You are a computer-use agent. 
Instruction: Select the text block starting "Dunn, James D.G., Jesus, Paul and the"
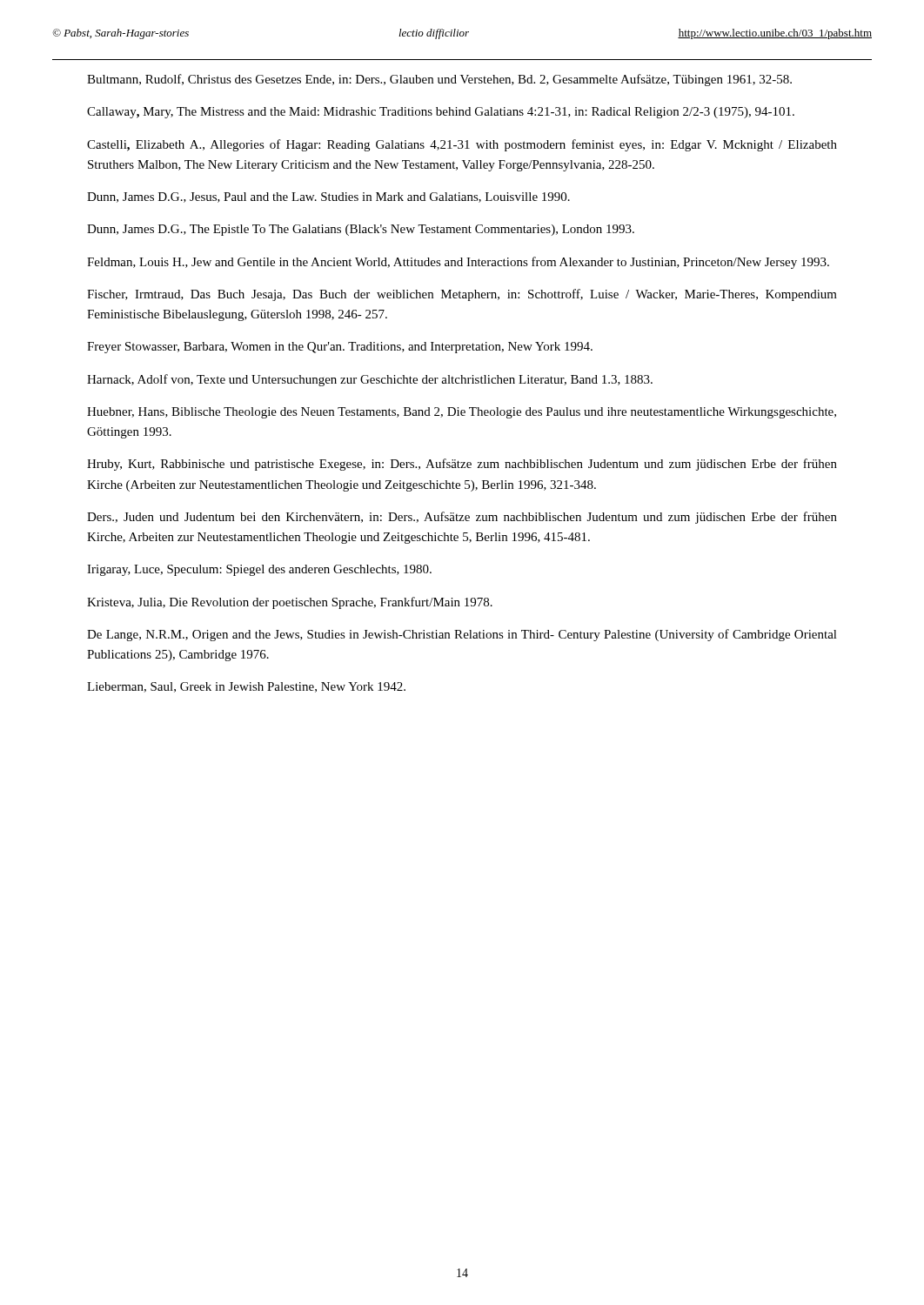[x=329, y=197]
